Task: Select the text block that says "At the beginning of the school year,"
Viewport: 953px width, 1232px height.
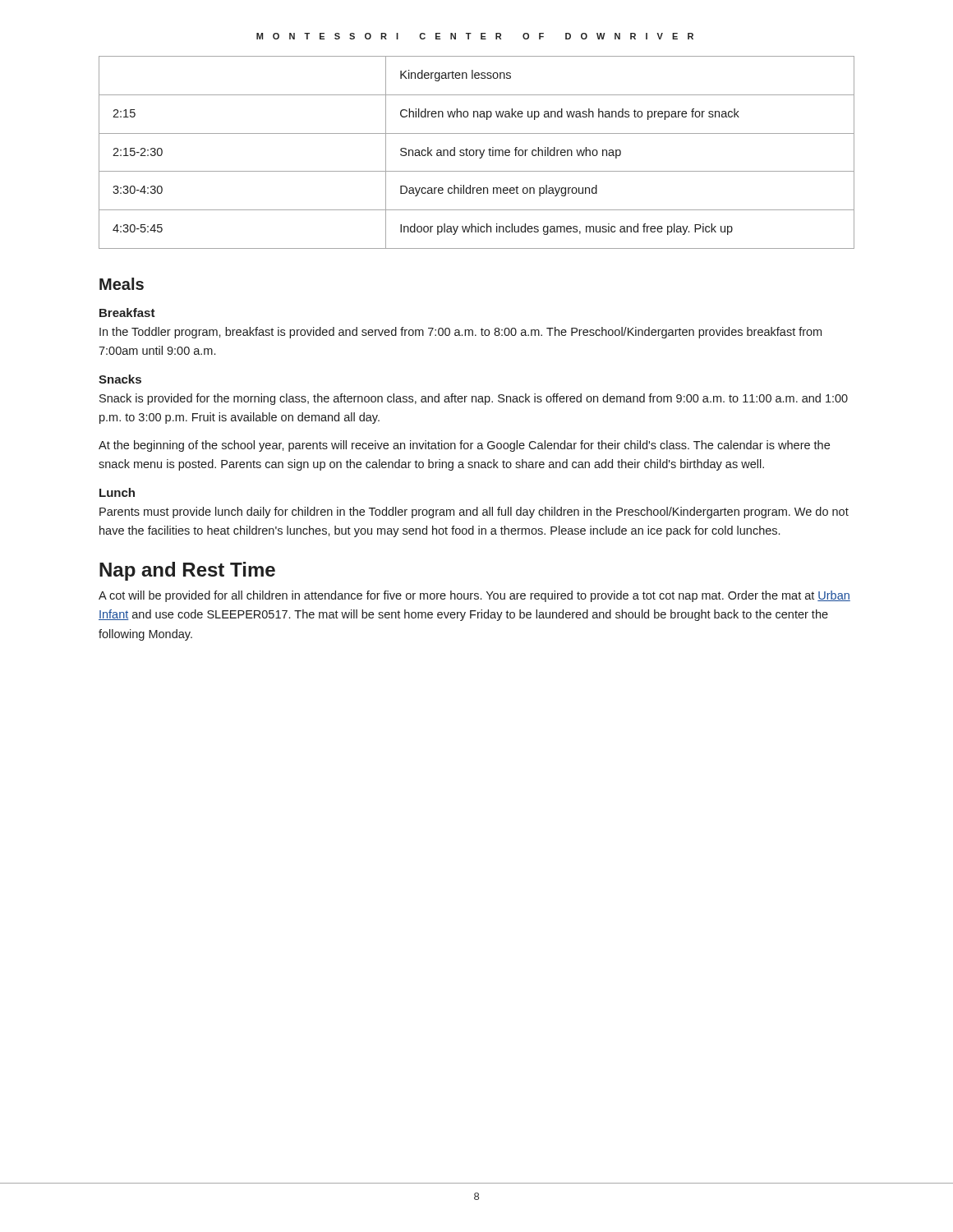Action: coord(464,454)
